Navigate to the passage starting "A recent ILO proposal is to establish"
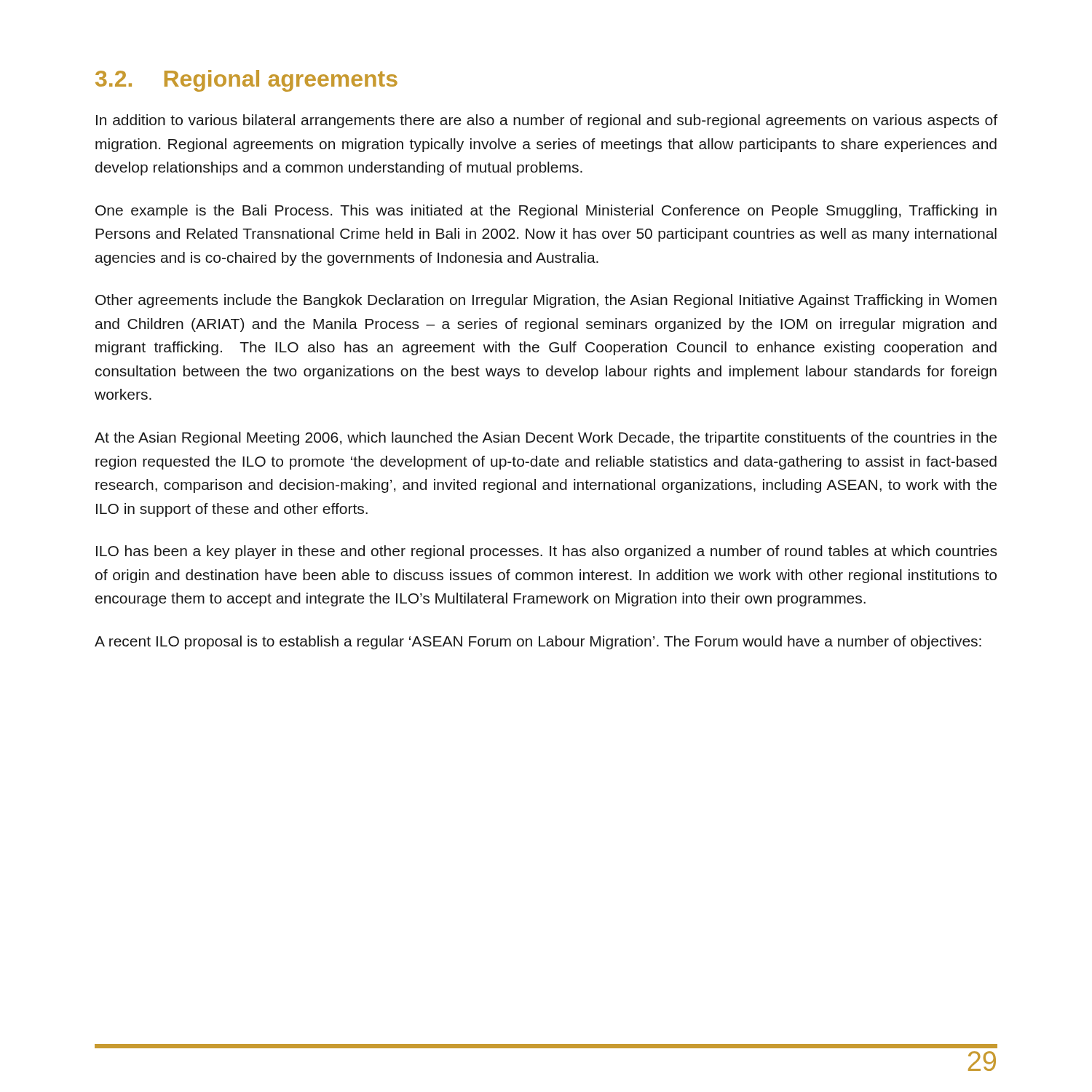This screenshot has height=1092, width=1092. tap(546, 641)
